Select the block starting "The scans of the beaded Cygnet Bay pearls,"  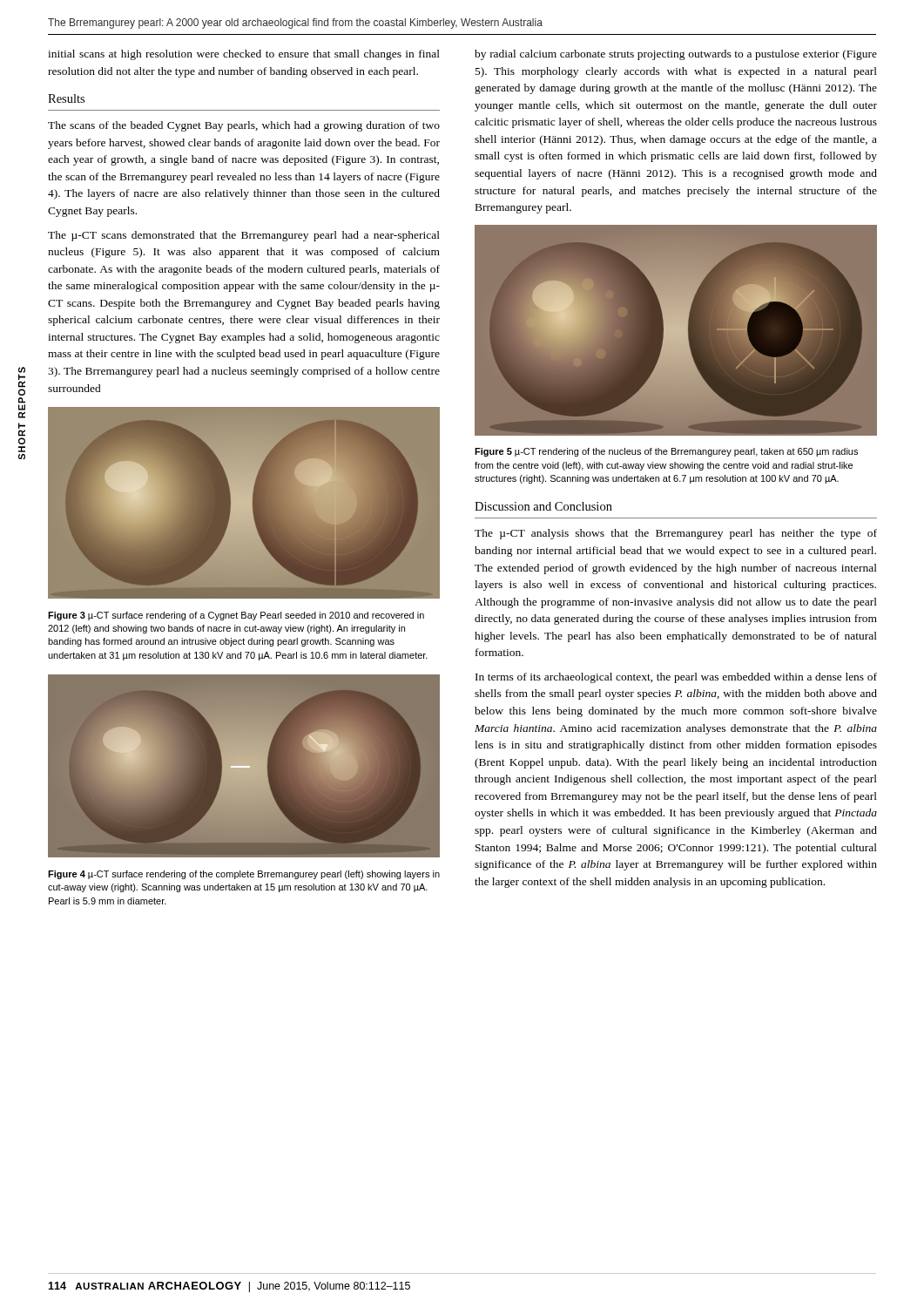coord(244,168)
